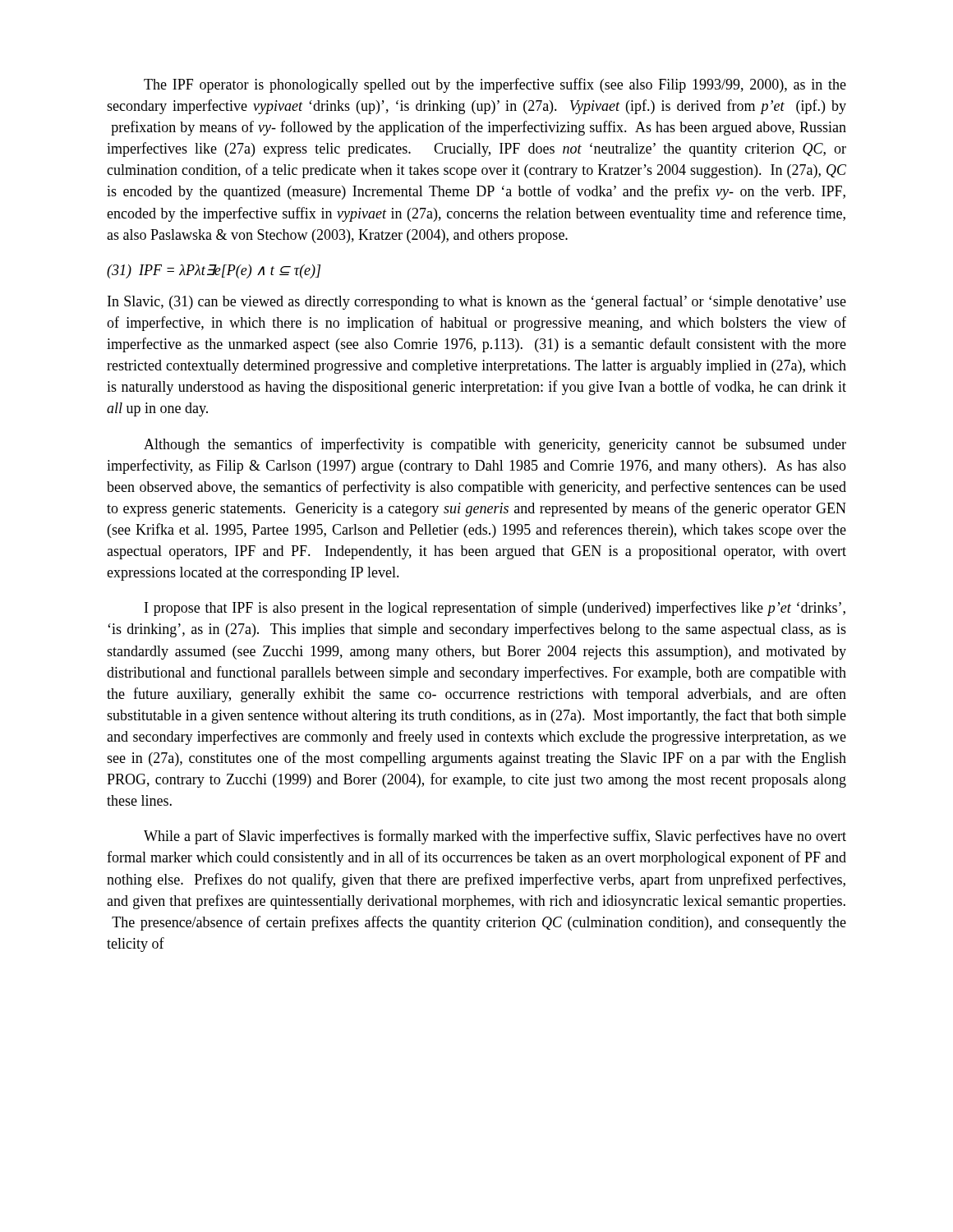953x1232 pixels.
Task: Select the formula
Action: [214, 270]
